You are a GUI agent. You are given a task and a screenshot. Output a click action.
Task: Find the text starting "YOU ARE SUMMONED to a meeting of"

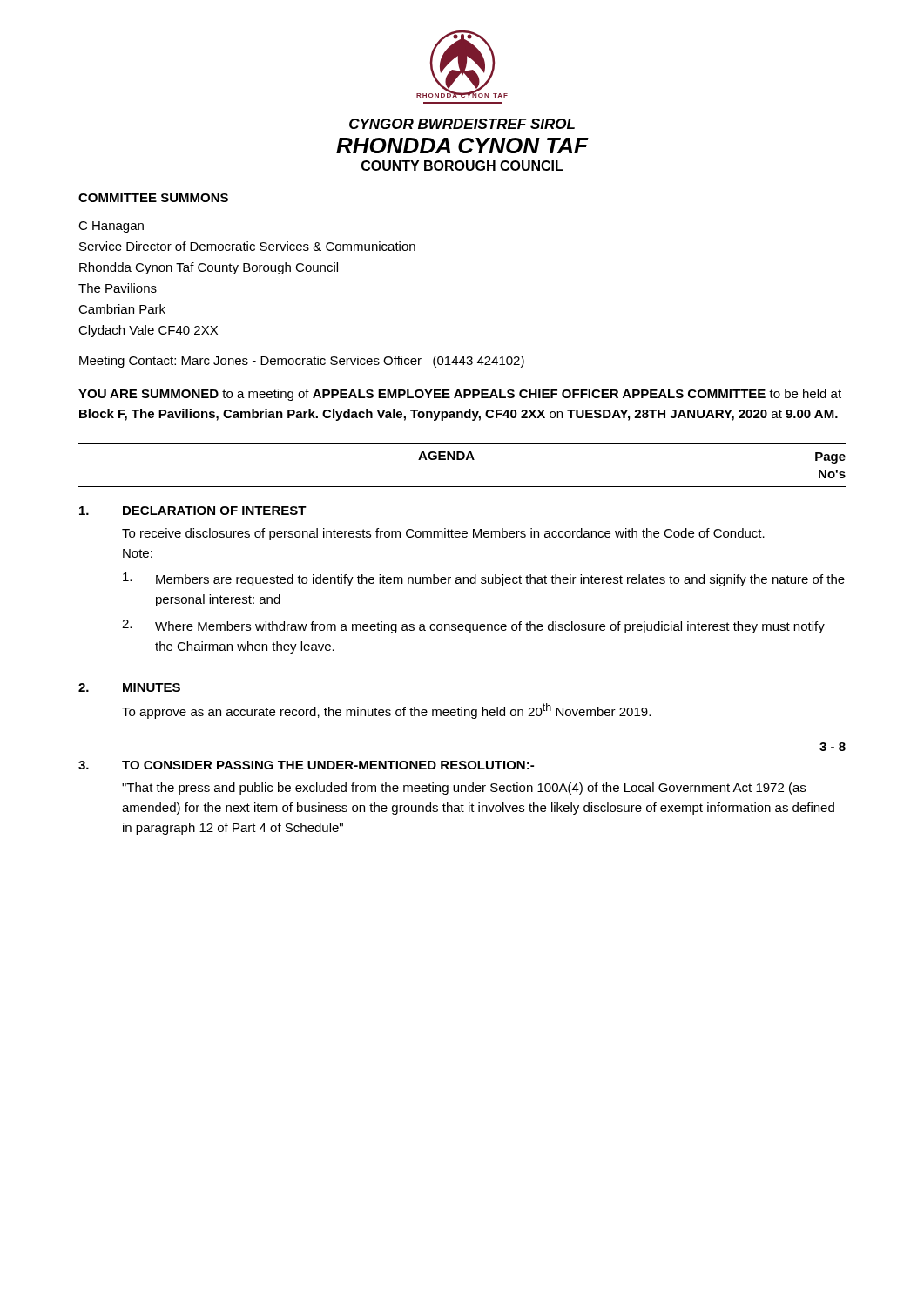point(460,403)
